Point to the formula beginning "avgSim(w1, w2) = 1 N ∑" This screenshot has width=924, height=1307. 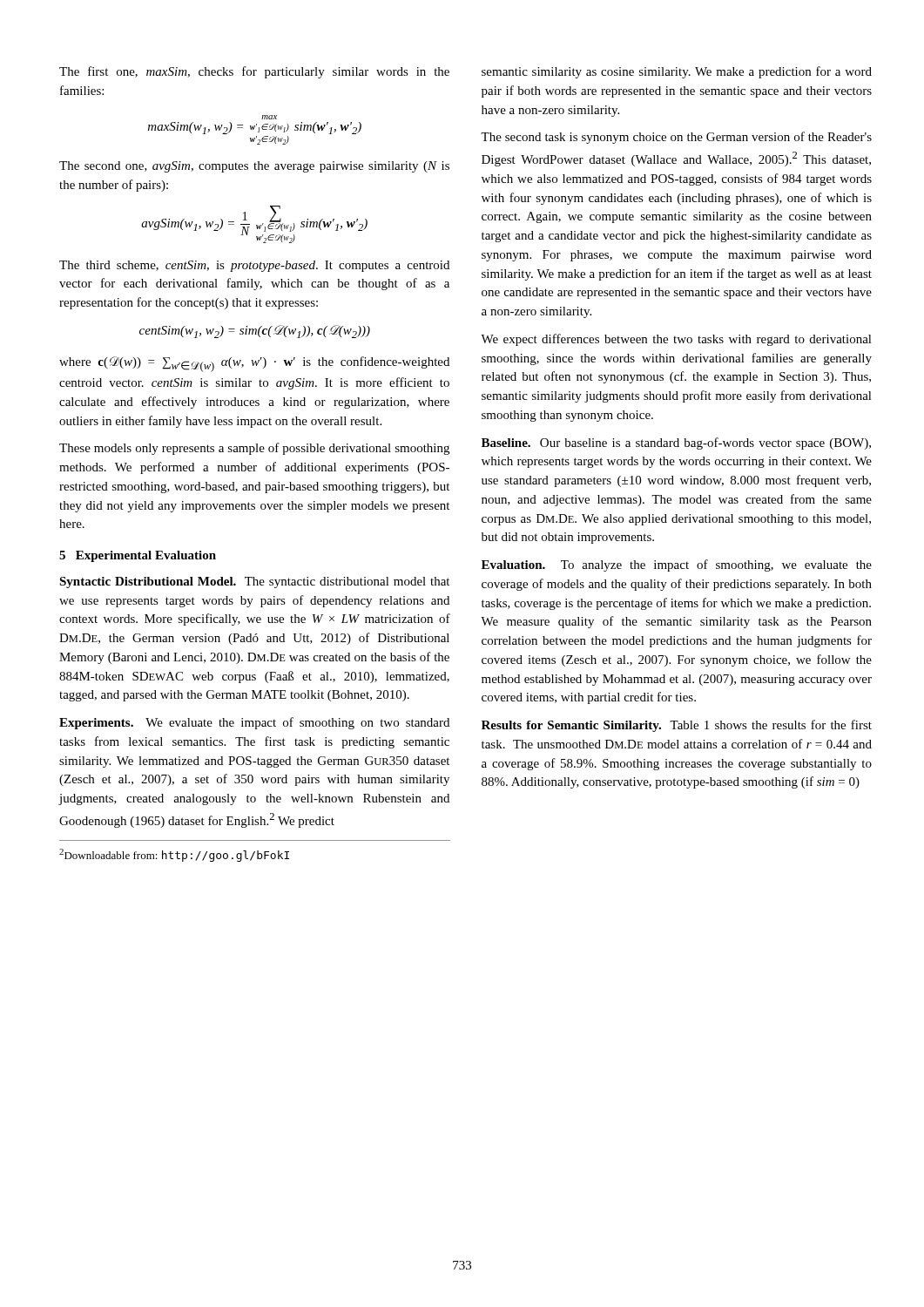coord(255,224)
